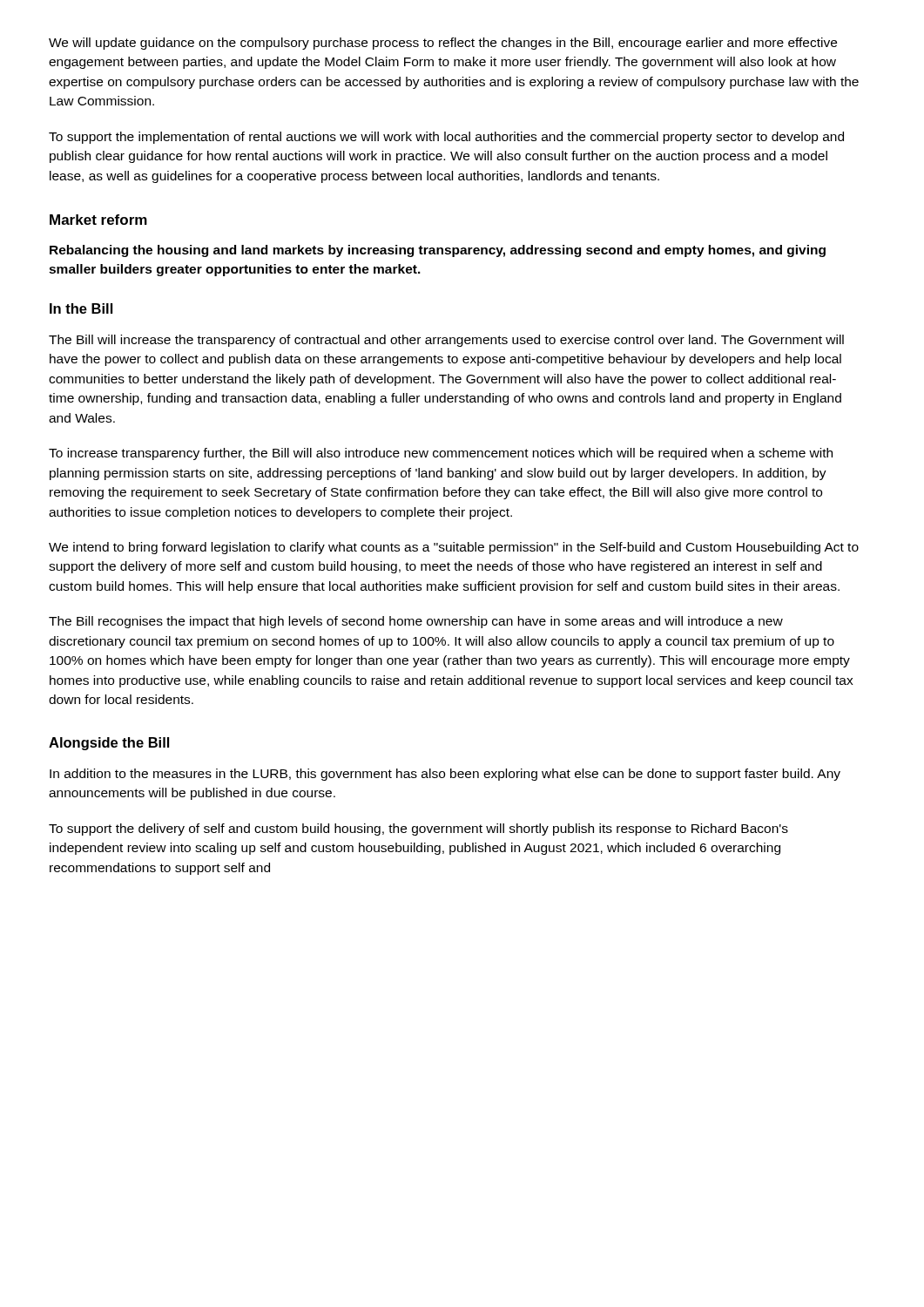Locate the text starting "The Bill recognises the impact that"
The height and width of the screenshot is (1307, 924).
pos(451,660)
